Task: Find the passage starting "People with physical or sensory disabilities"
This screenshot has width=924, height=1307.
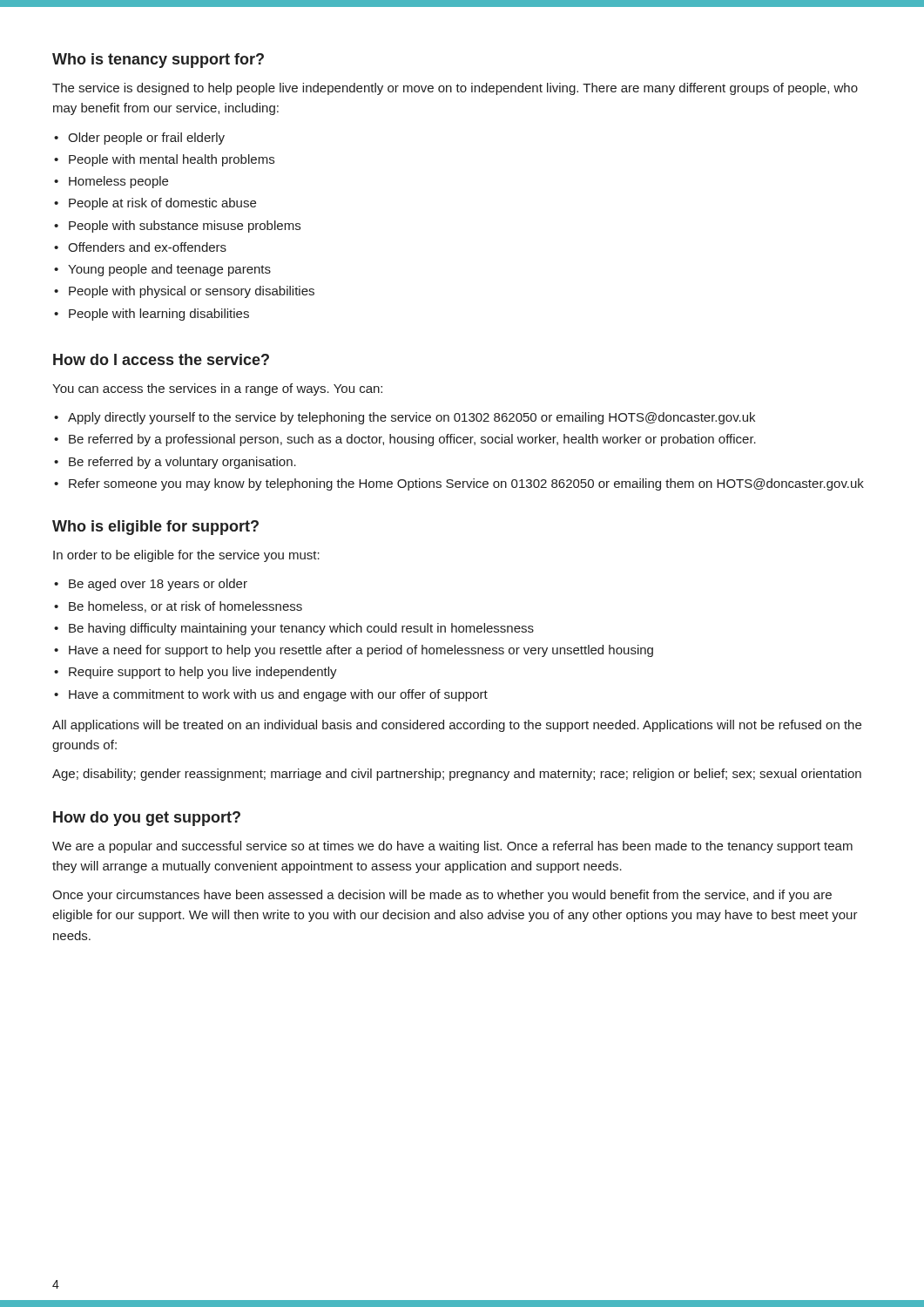Action: point(191,291)
